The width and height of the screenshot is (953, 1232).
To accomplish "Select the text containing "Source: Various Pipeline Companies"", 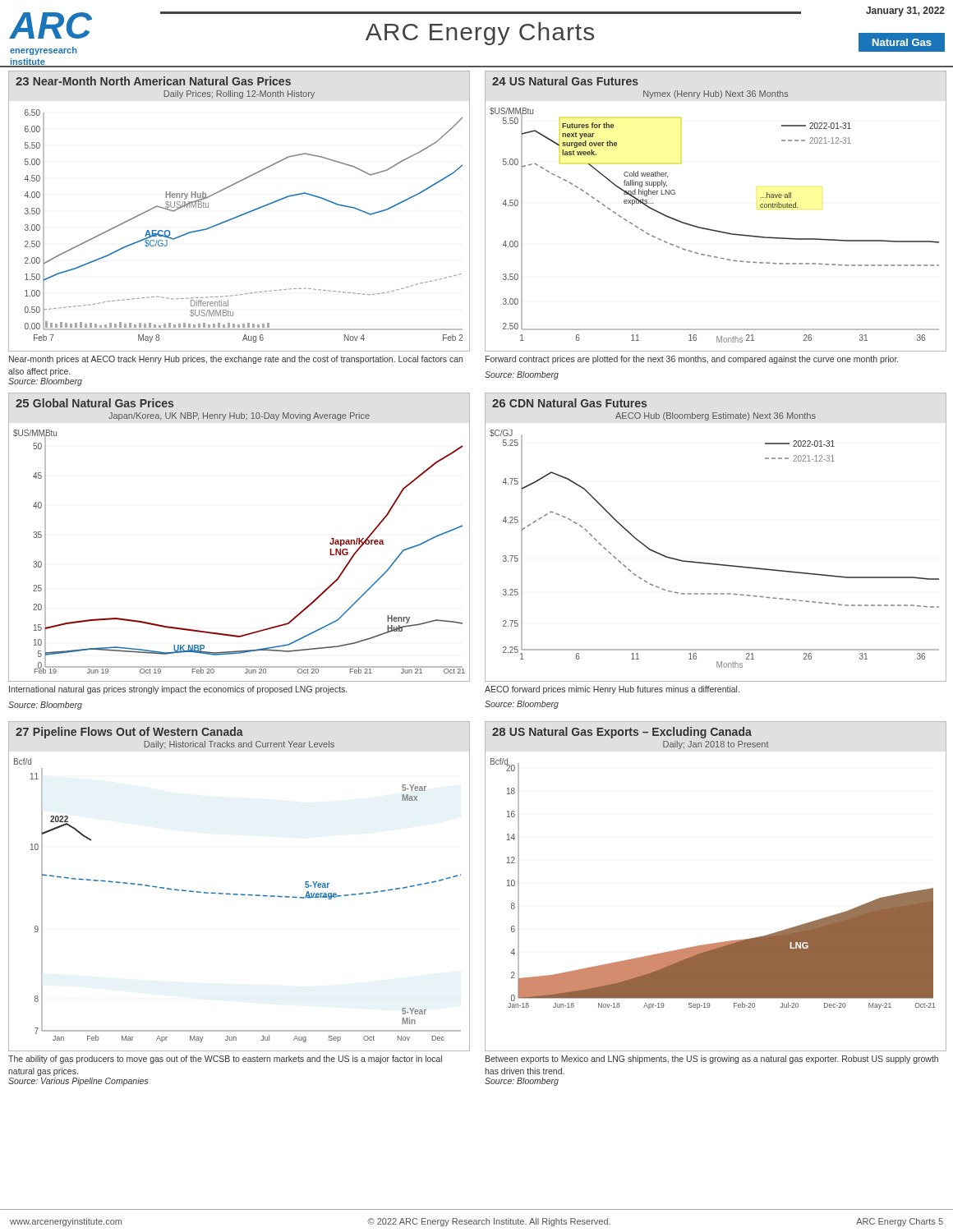I will (x=78, y=1081).
